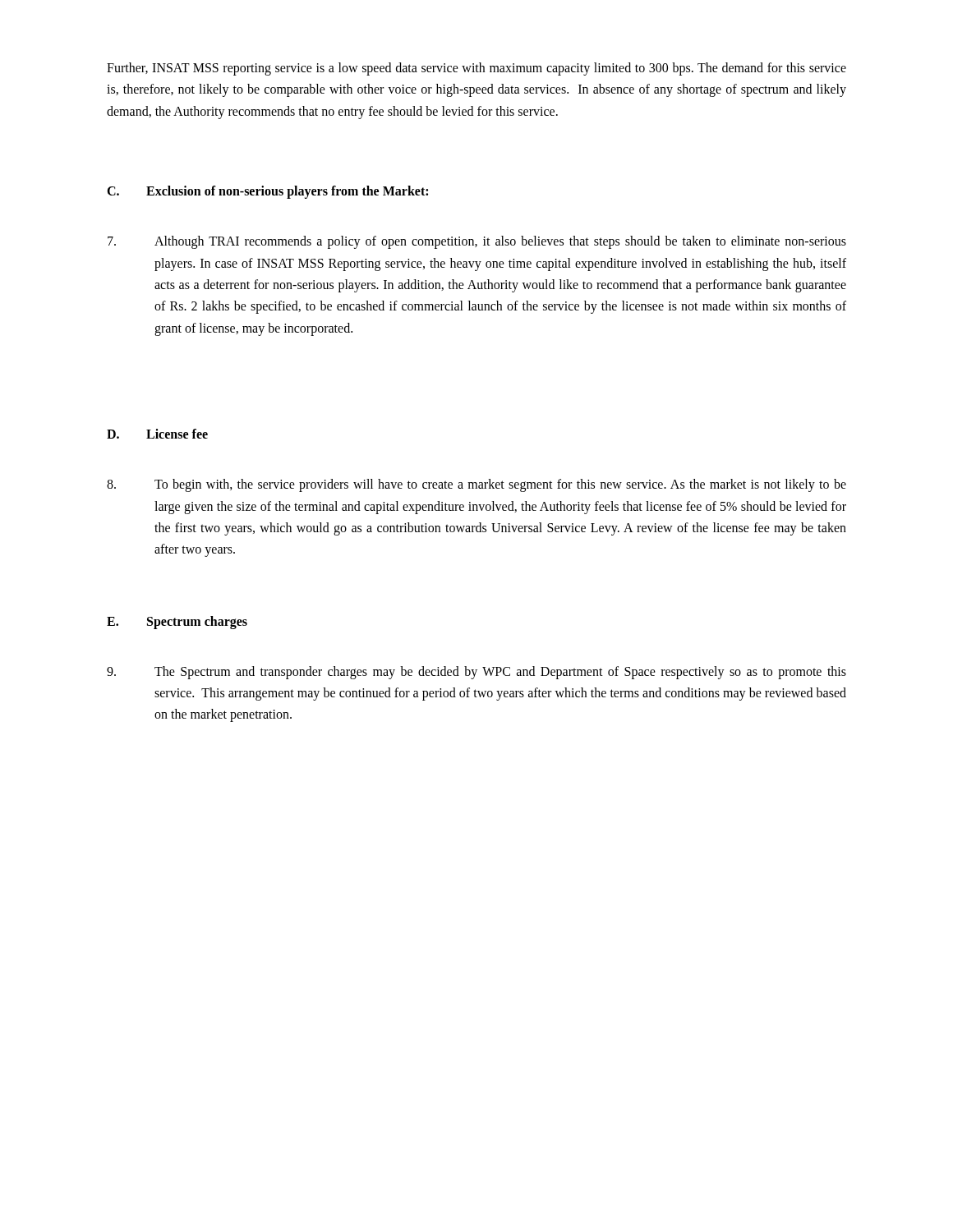Locate the text starting "D. License fee"
Viewport: 953px width, 1232px height.
(157, 435)
